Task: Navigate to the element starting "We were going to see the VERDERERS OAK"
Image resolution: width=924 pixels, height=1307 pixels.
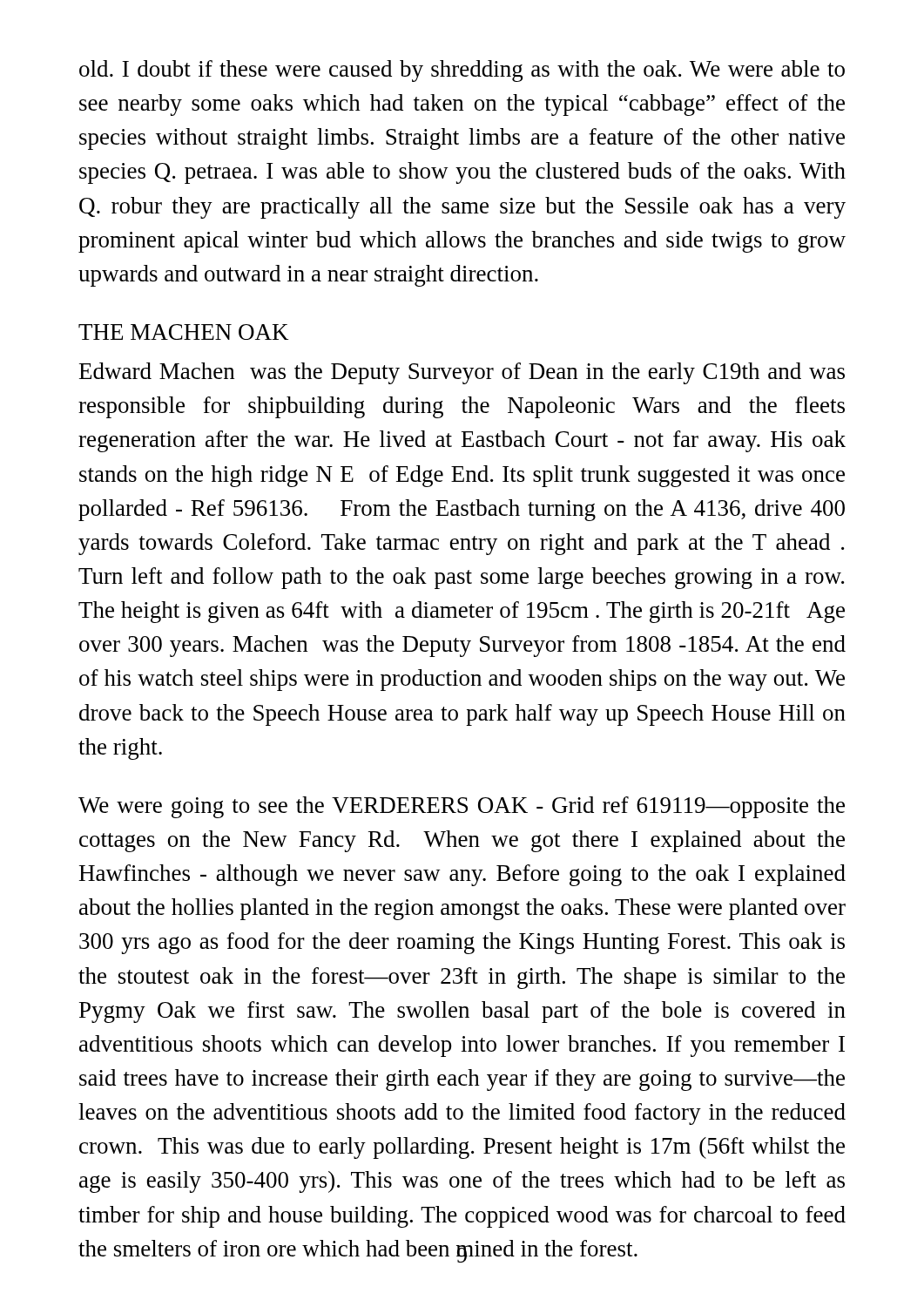Action: click(x=462, y=1027)
